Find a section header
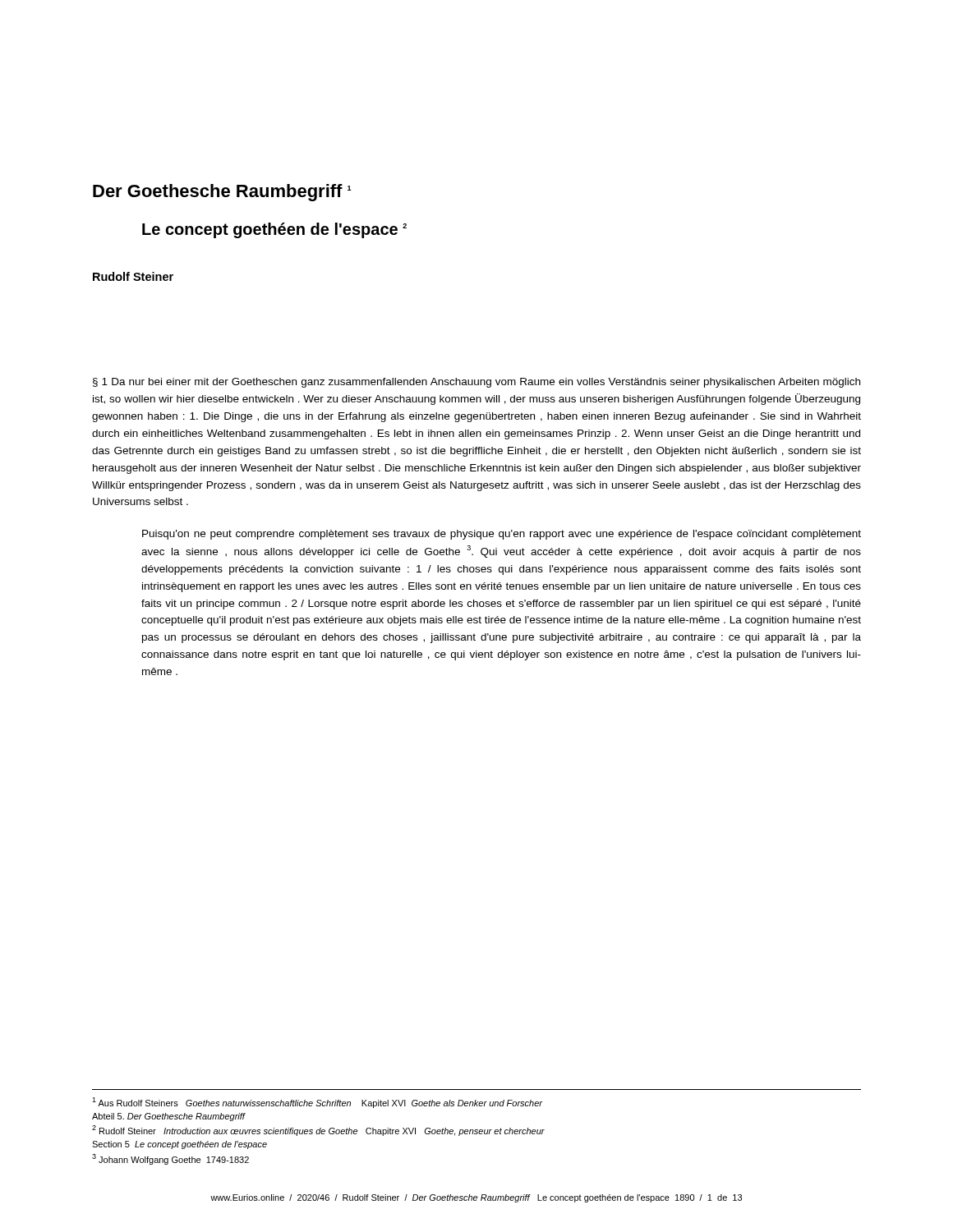 pyautogui.click(x=501, y=230)
